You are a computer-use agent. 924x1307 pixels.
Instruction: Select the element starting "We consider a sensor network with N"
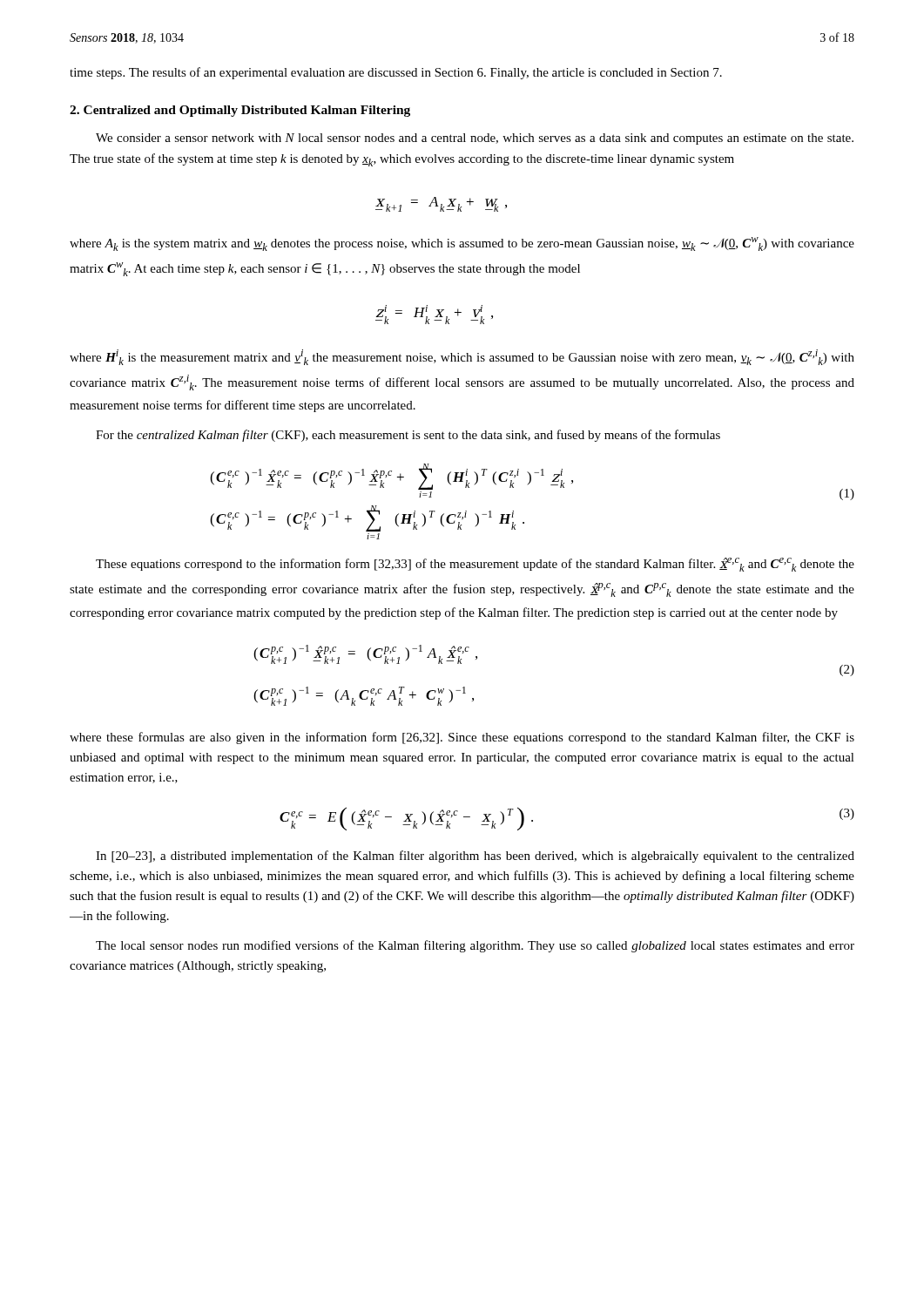[462, 150]
